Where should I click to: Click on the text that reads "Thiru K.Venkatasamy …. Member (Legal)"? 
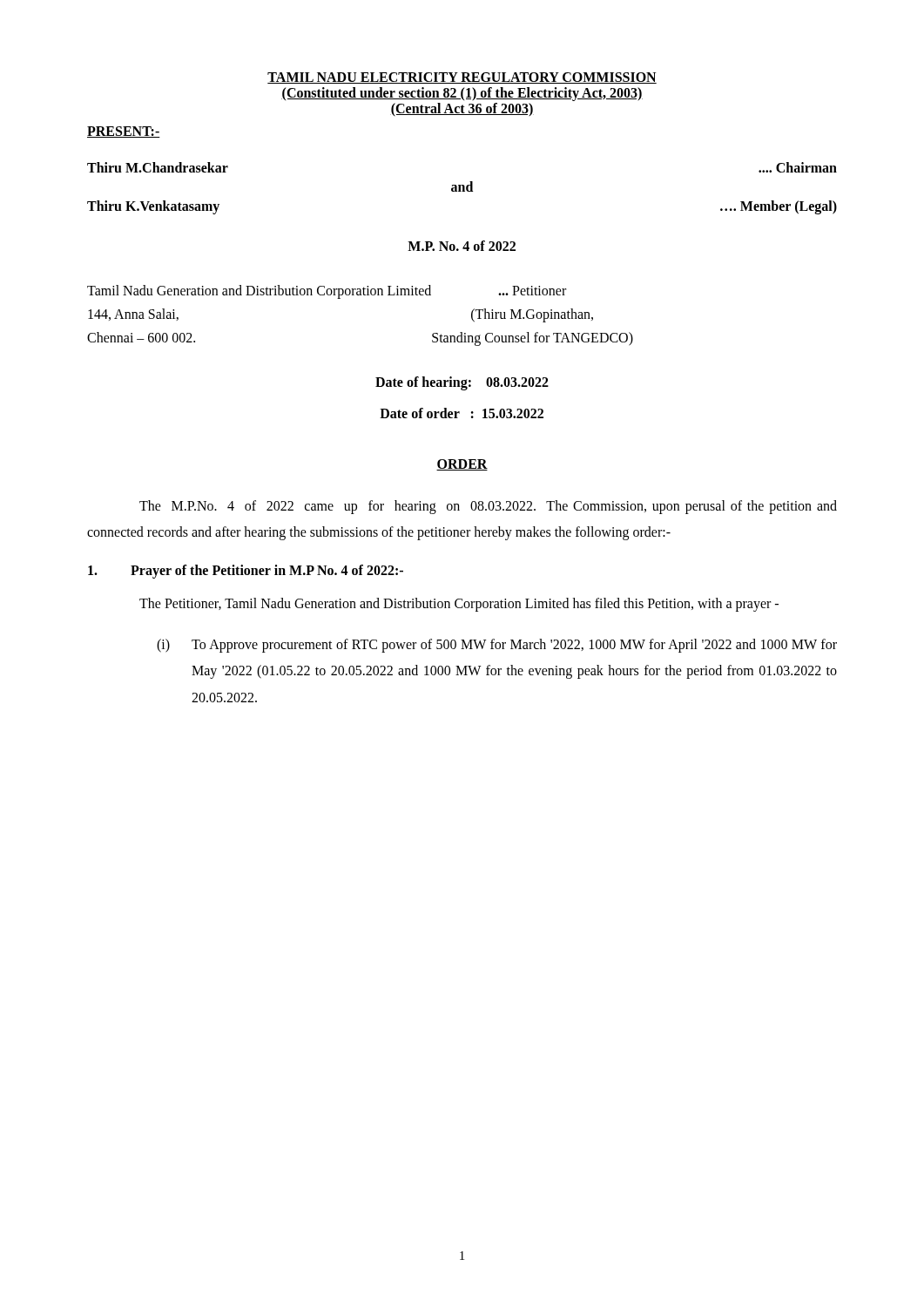(x=147, y=207)
